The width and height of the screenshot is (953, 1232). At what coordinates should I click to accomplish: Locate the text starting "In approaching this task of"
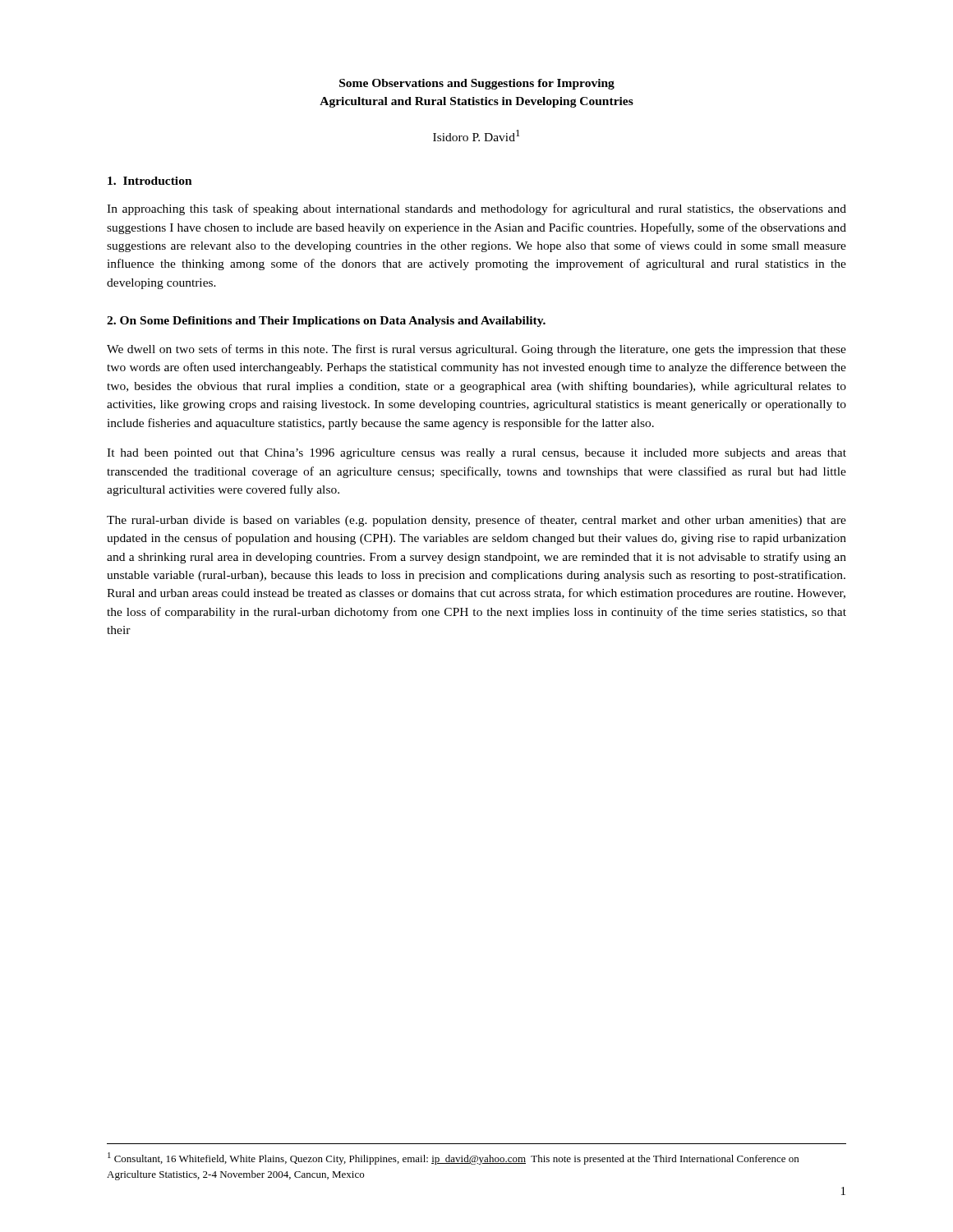click(x=476, y=245)
